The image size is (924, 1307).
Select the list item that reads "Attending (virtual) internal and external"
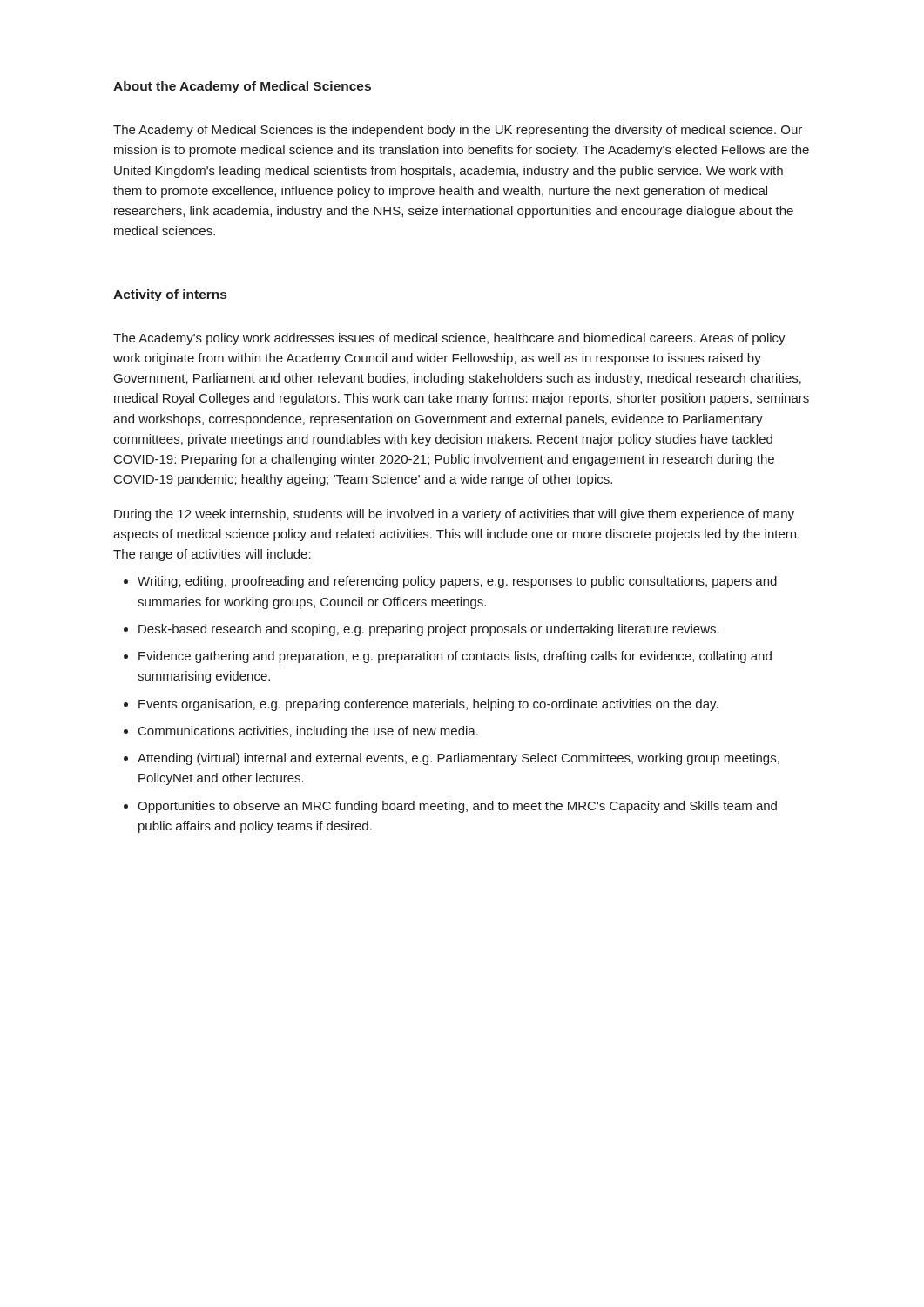tap(459, 768)
